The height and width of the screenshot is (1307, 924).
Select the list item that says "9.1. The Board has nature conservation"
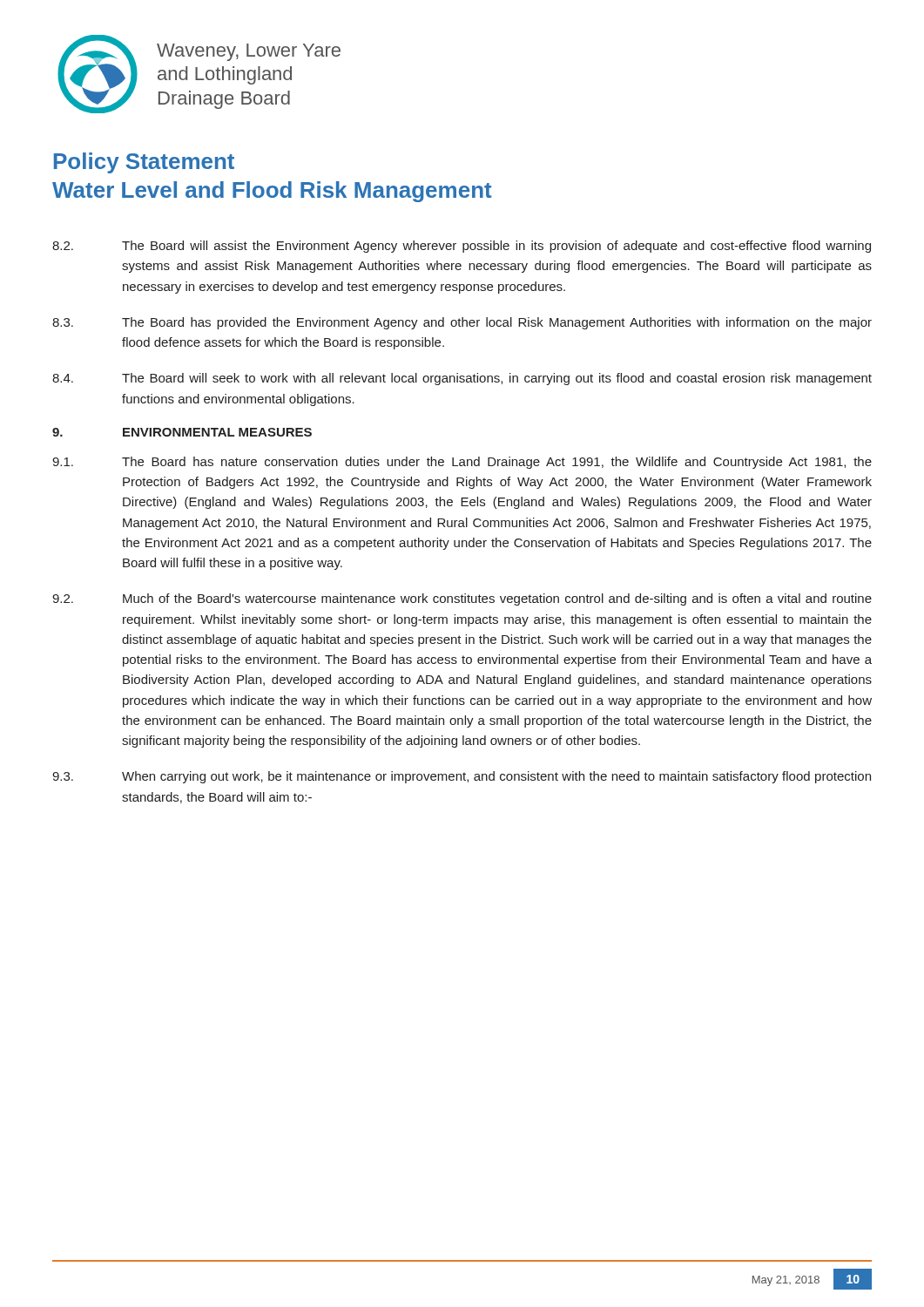(462, 512)
